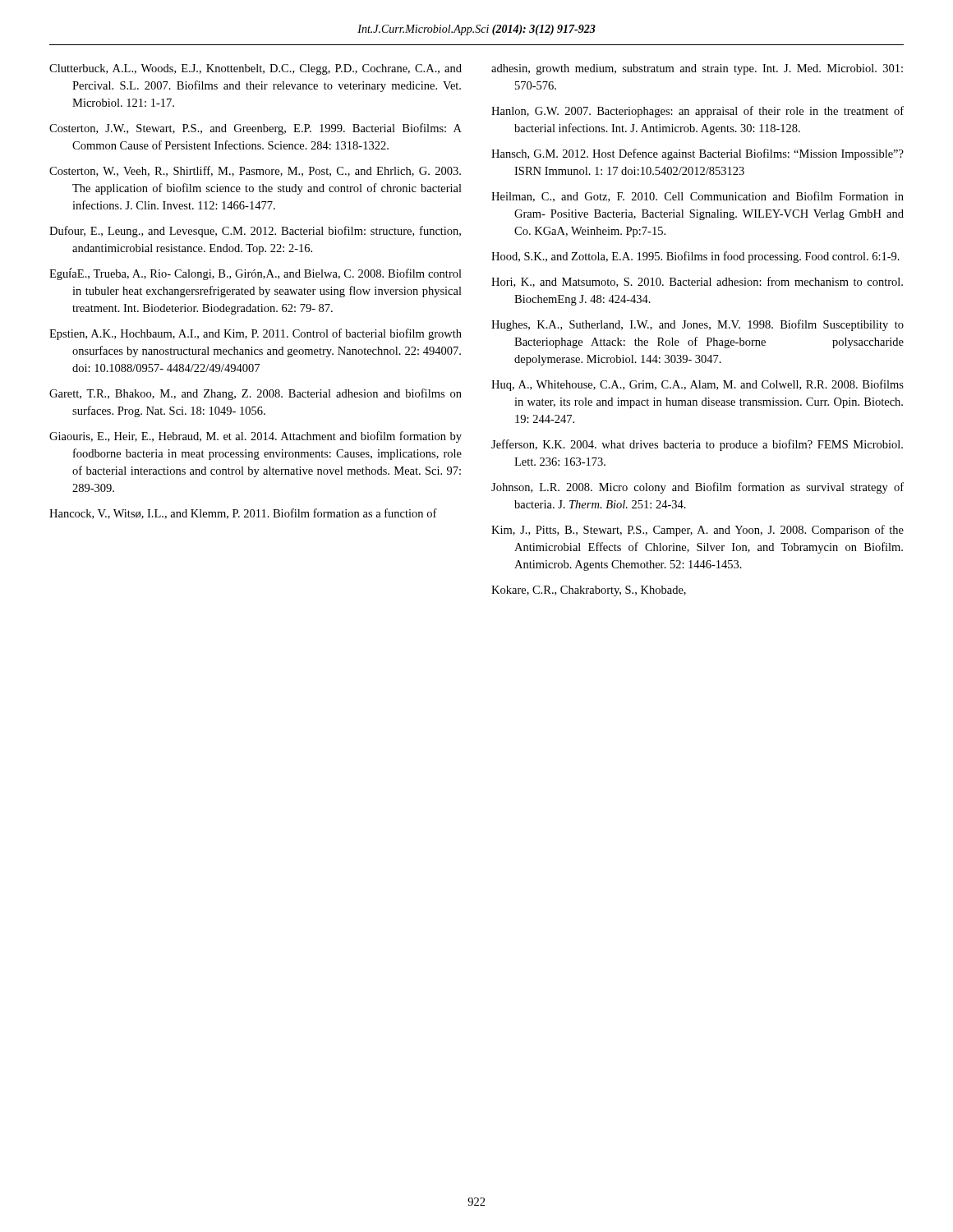Image resolution: width=953 pixels, height=1232 pixels.
Task: Find the block starting "Eguı́aE., Trueba, A.,"
Action: click(x=255, y=291)
